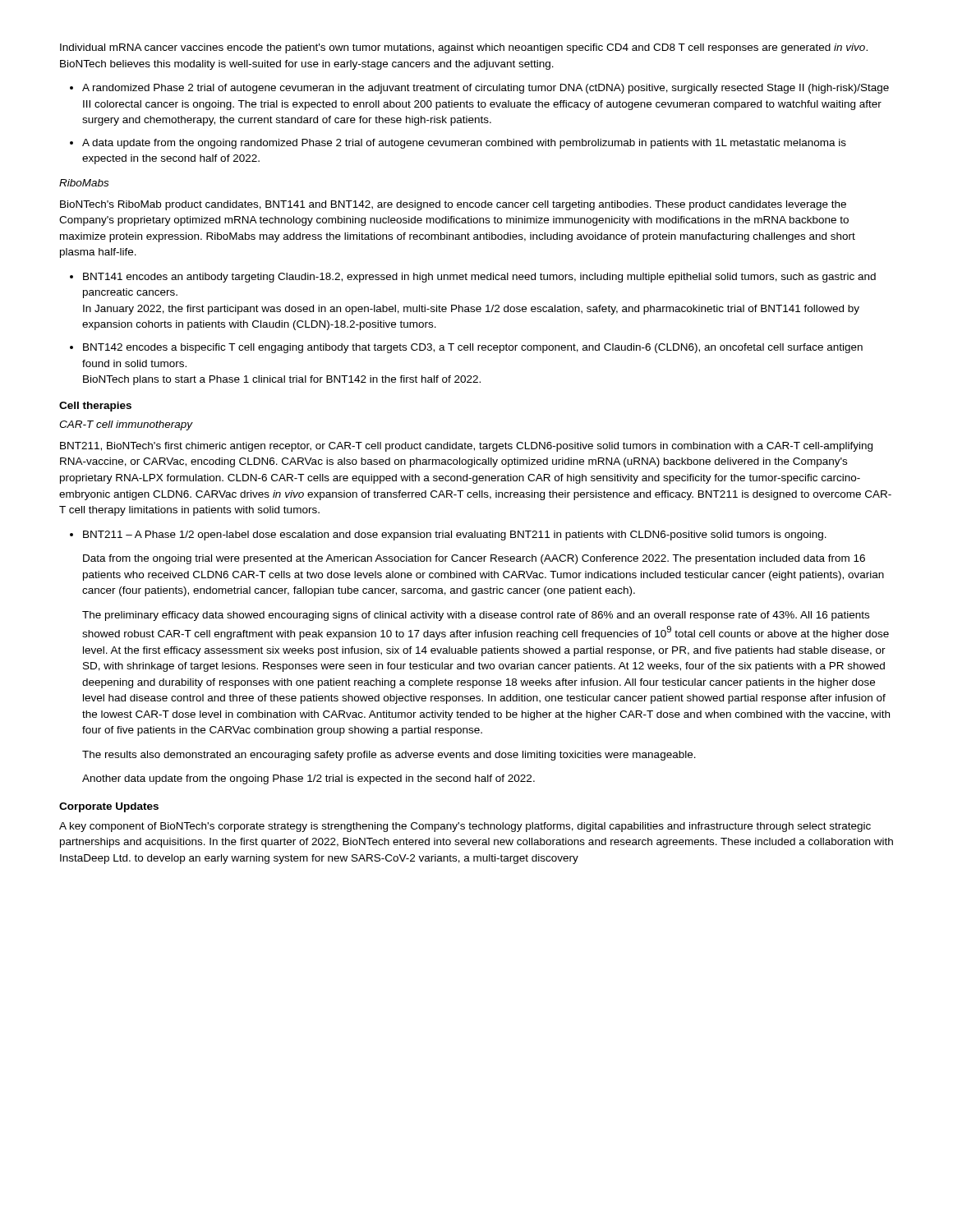
Task: Select the text block that reads "Data from the ongoing trial were presented at"
Action: [x=483, y=574]
